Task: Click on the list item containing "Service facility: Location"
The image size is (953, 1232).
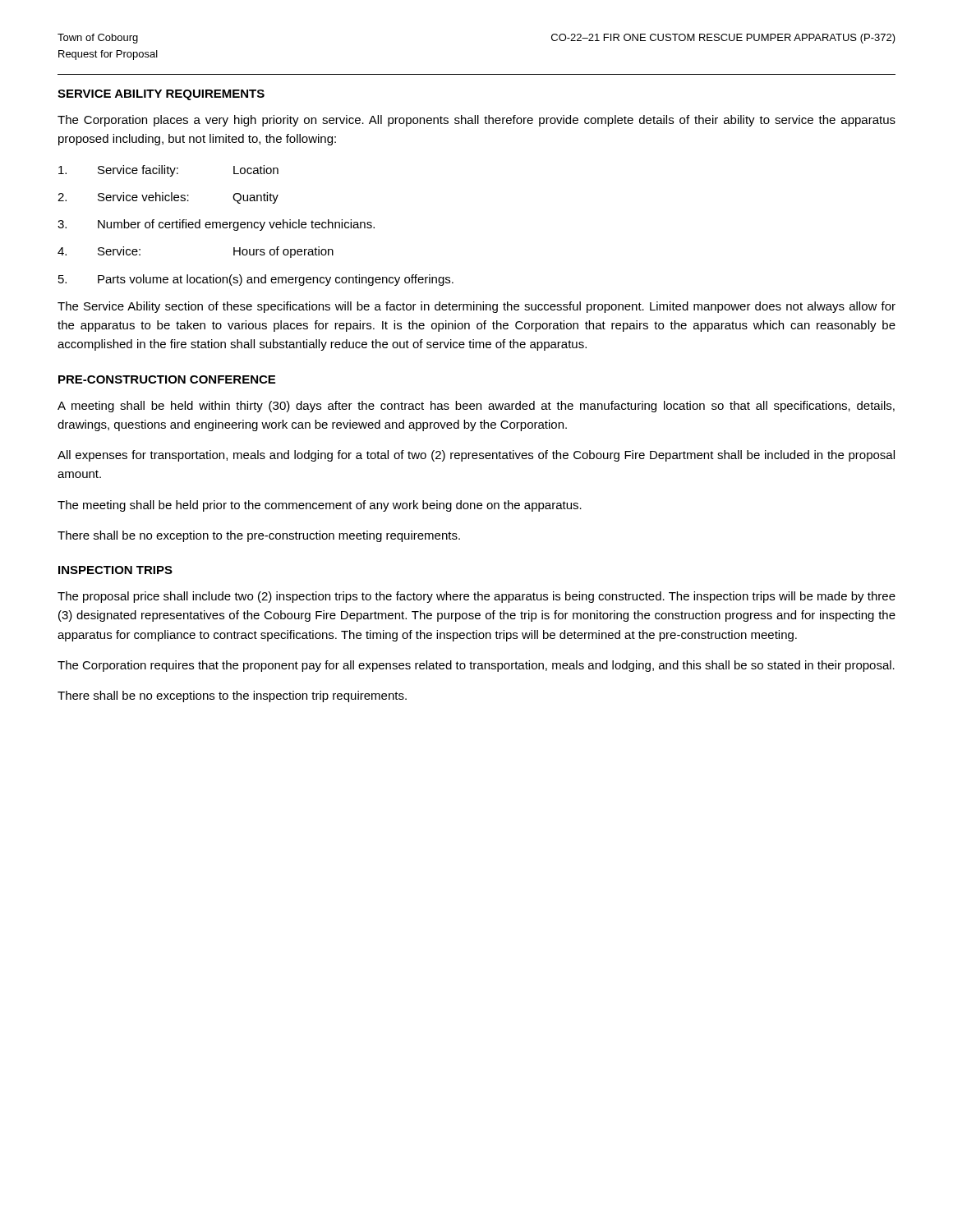Action: point(168,169)
